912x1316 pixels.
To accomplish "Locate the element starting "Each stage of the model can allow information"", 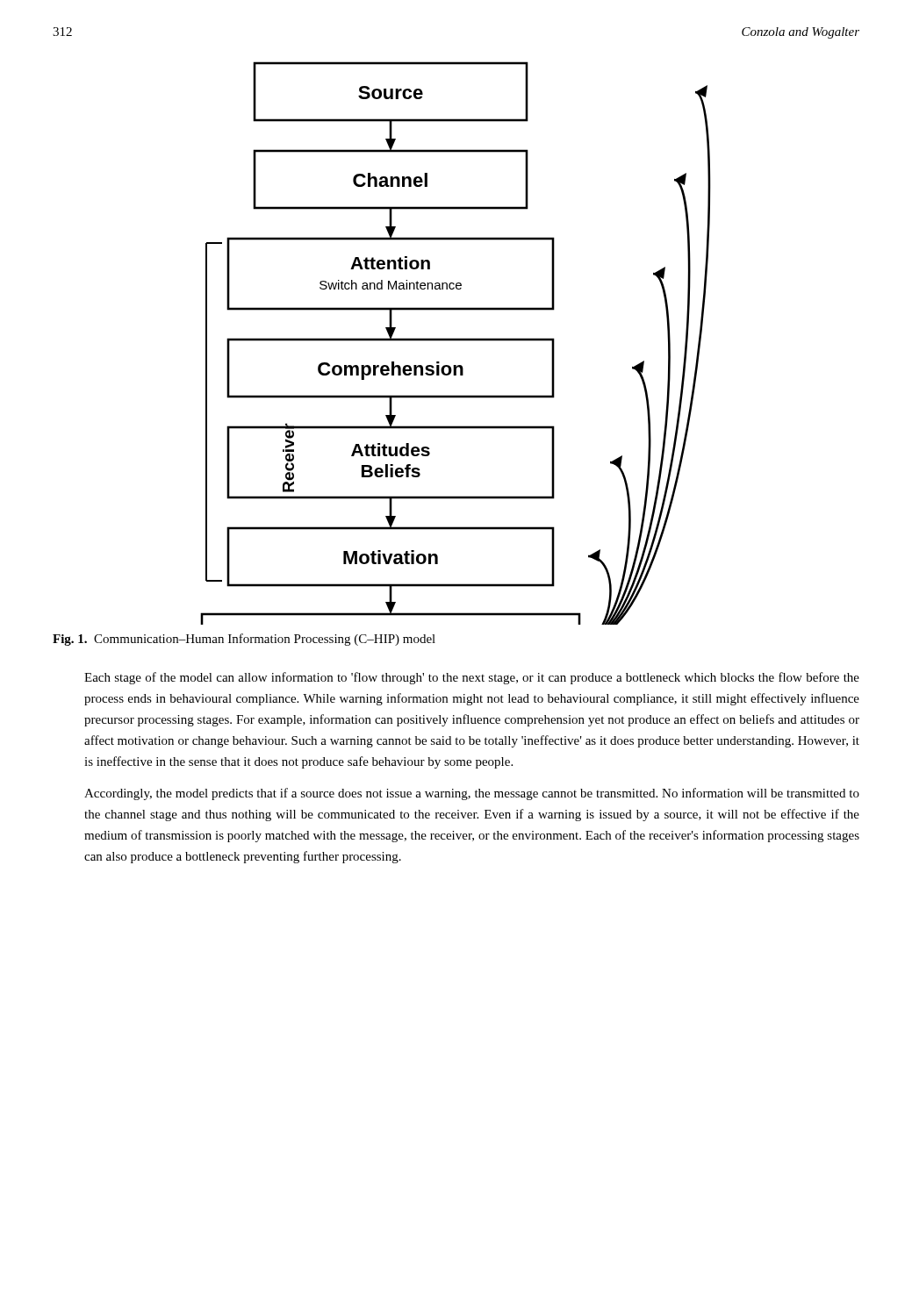I will [472, 767].
